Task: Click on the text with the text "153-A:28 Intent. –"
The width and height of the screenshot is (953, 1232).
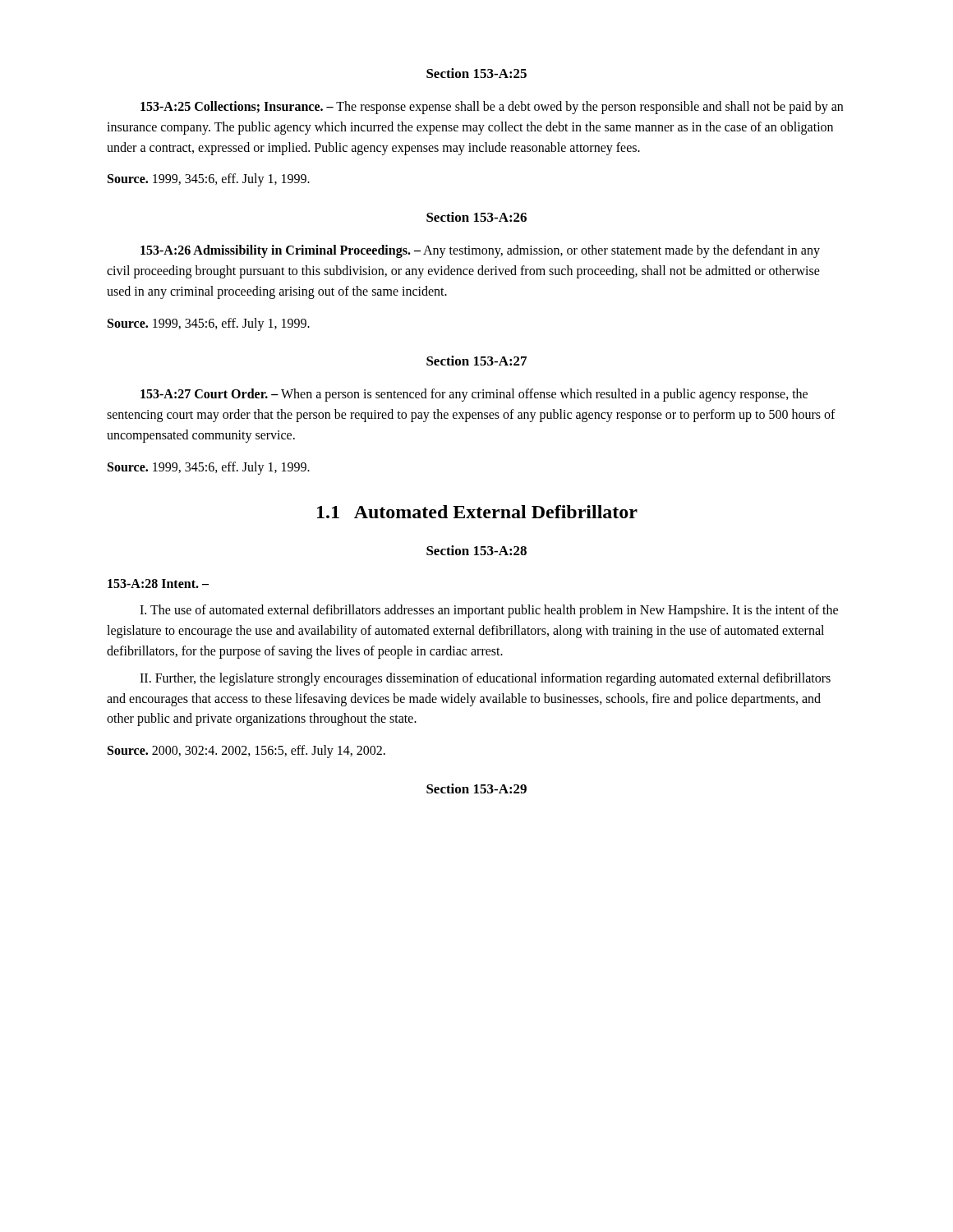Action: (158, 583)
